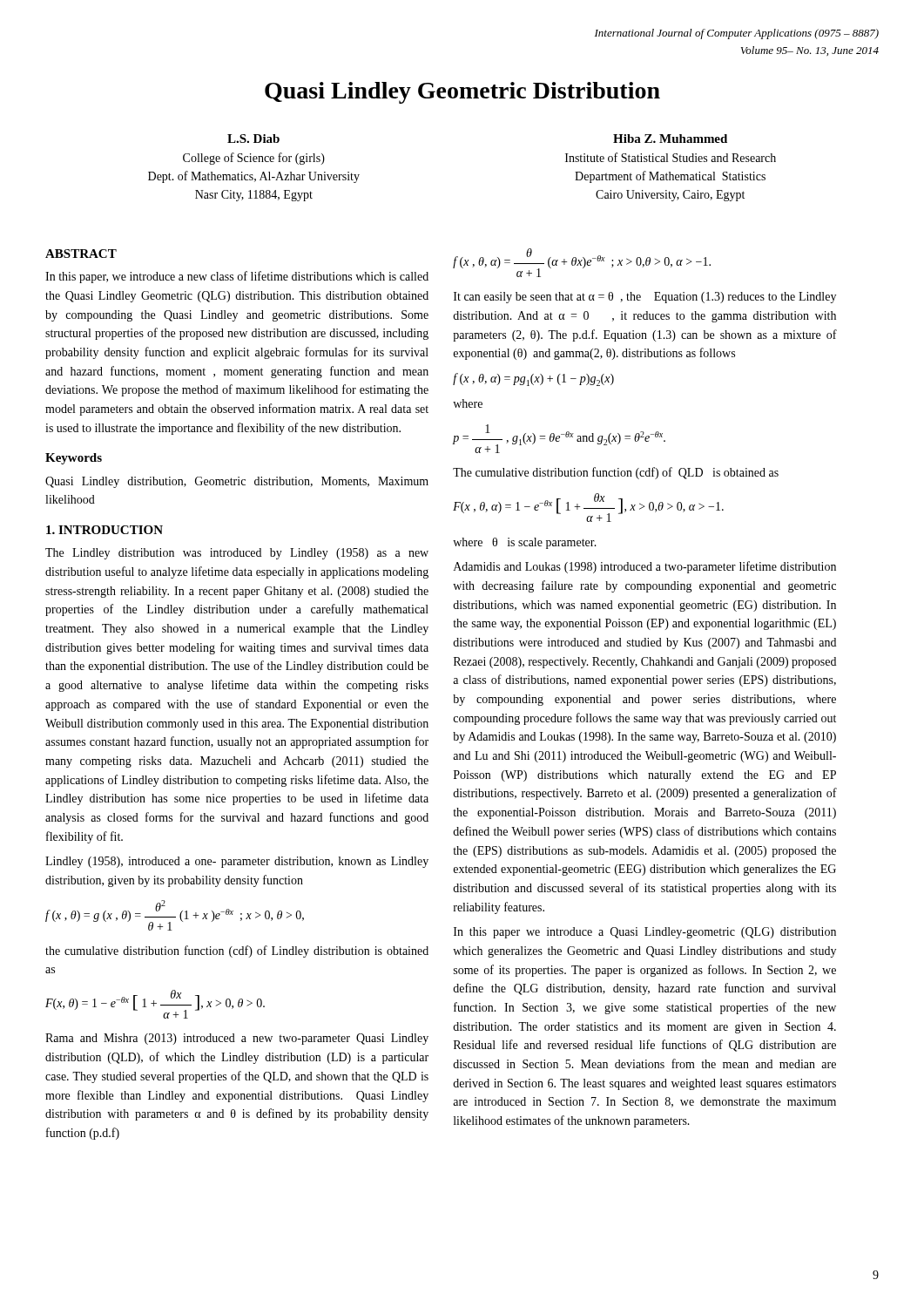Image resolution: width=924 pixels, height=1307 pixels.
Task: Navigate to the region starting "where θ is scale parameter."
Action: click(645, 832)
